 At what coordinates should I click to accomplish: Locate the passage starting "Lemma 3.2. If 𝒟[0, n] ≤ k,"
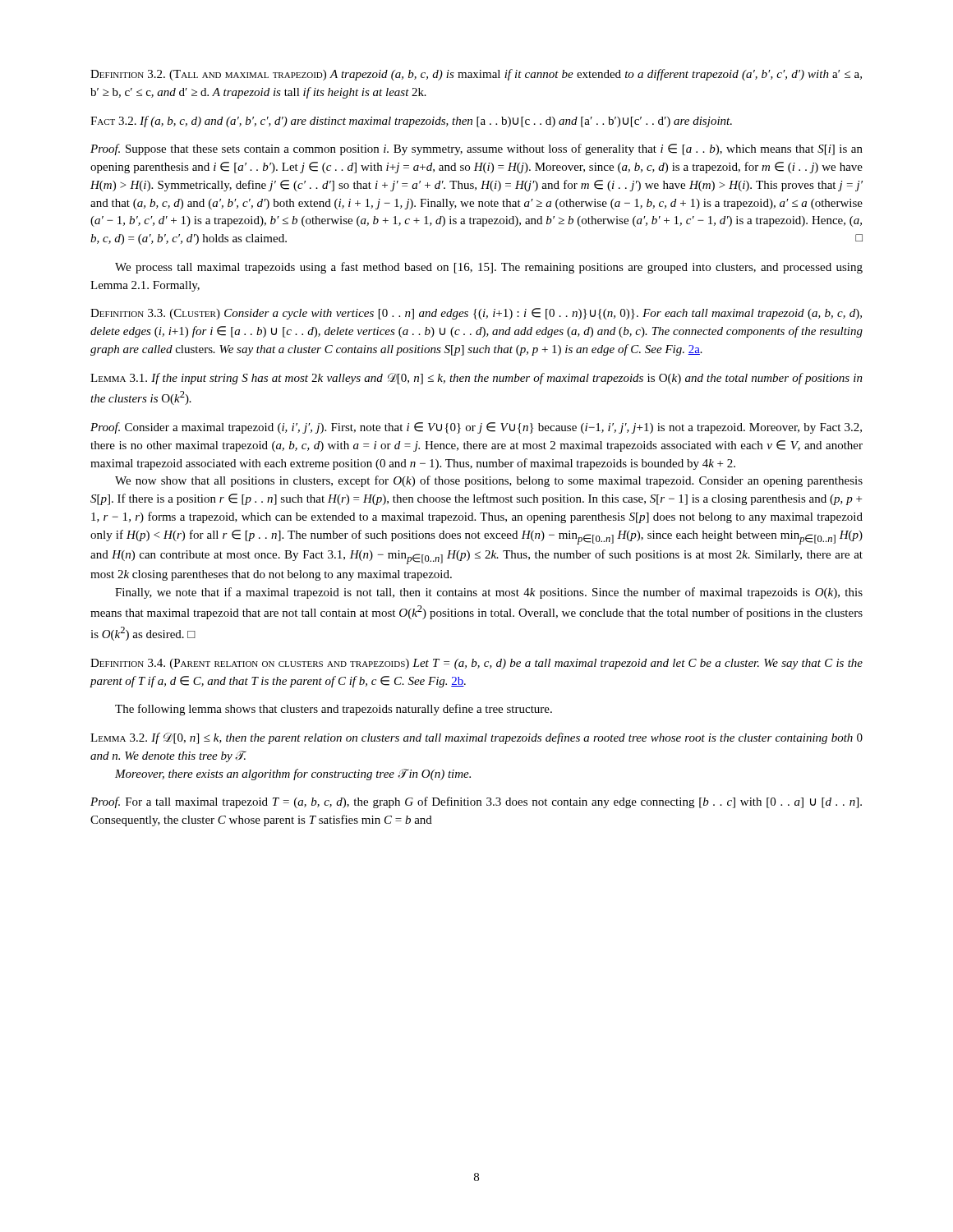(x=476, y=738)
